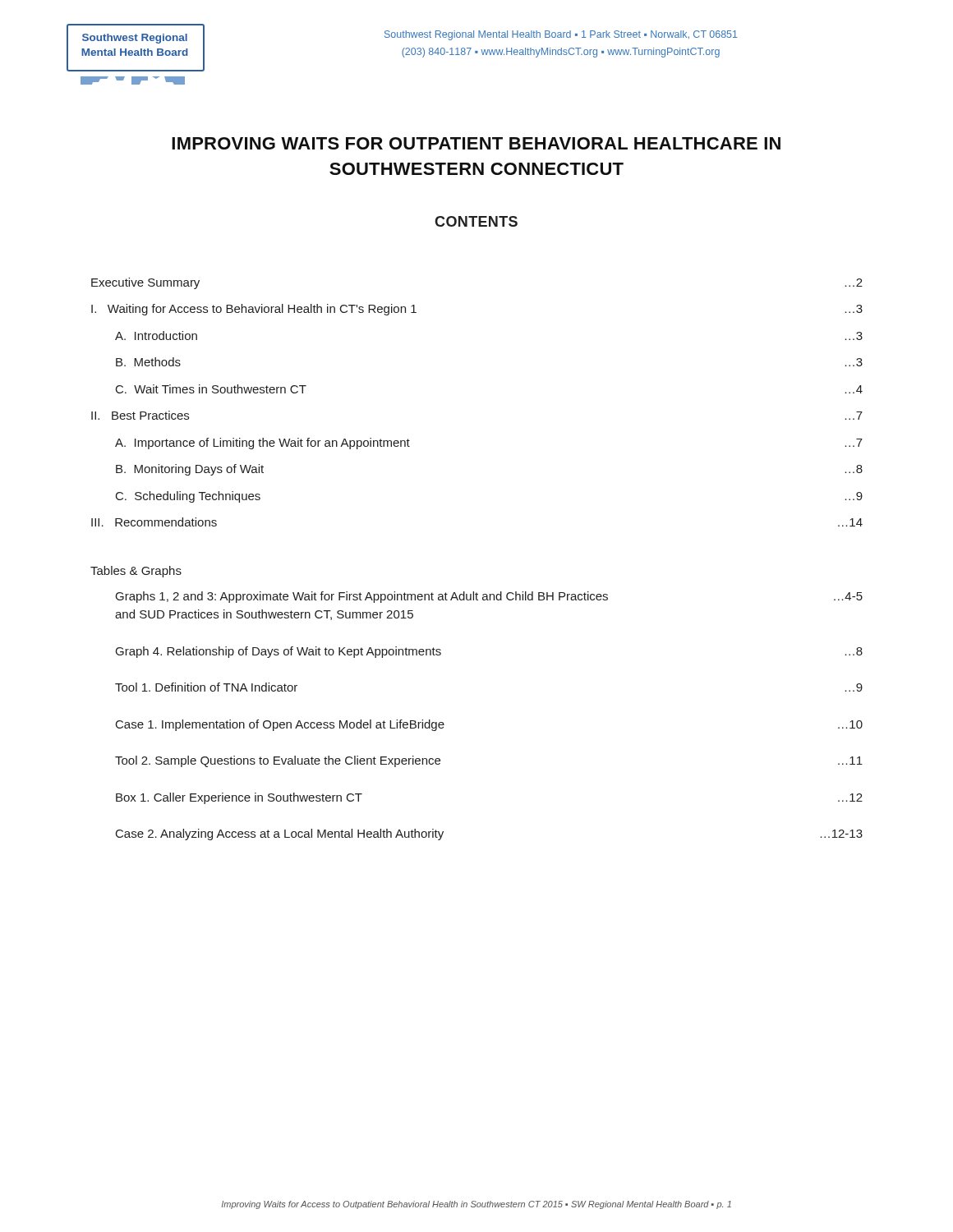Screen dimensions: 1232x953
Task: Select the list item with the text "B. Methods …3"
Action: coord(152,362)
